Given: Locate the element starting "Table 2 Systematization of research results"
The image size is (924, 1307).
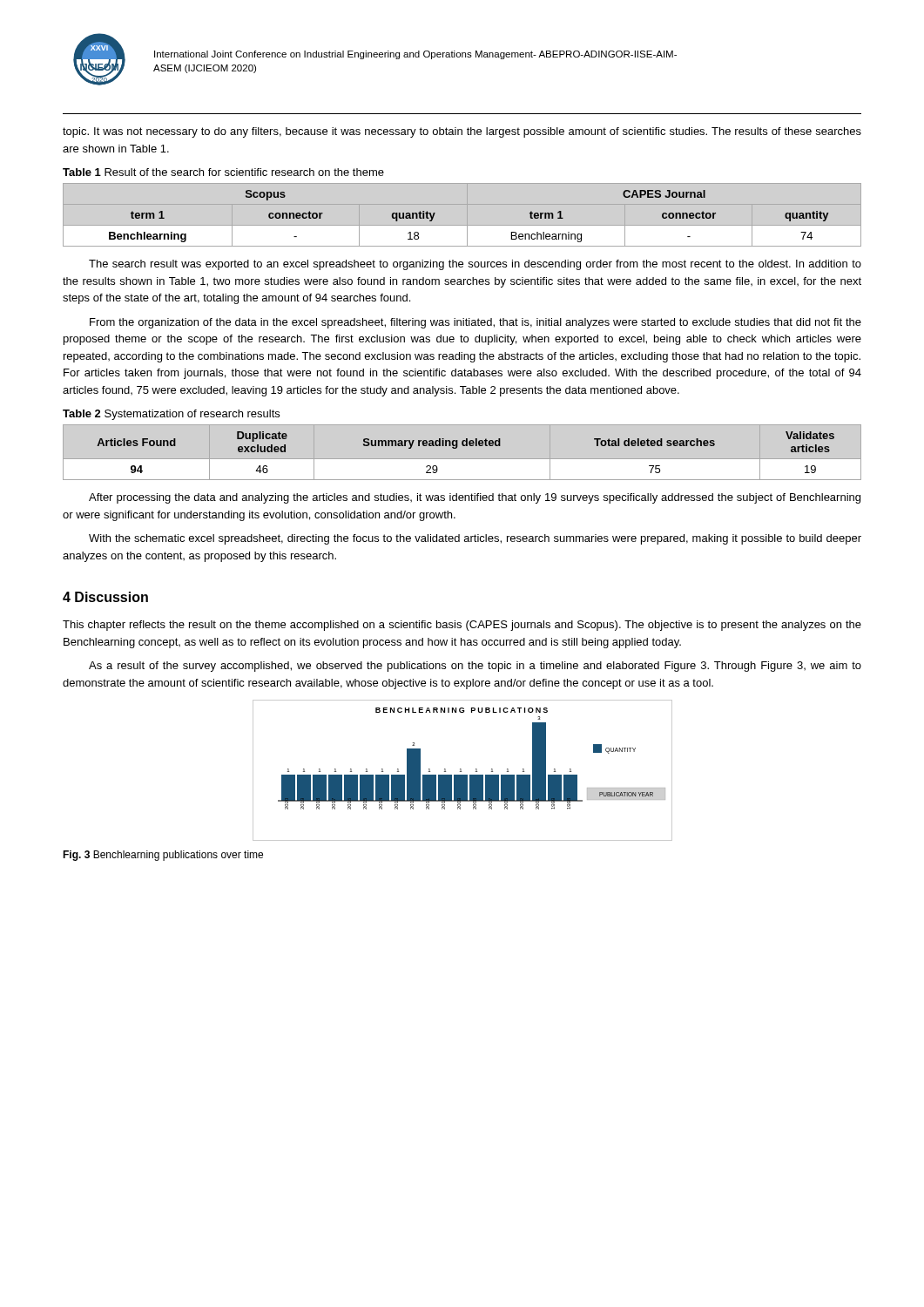Looking at the screenshot, I should tap(171, 413).
